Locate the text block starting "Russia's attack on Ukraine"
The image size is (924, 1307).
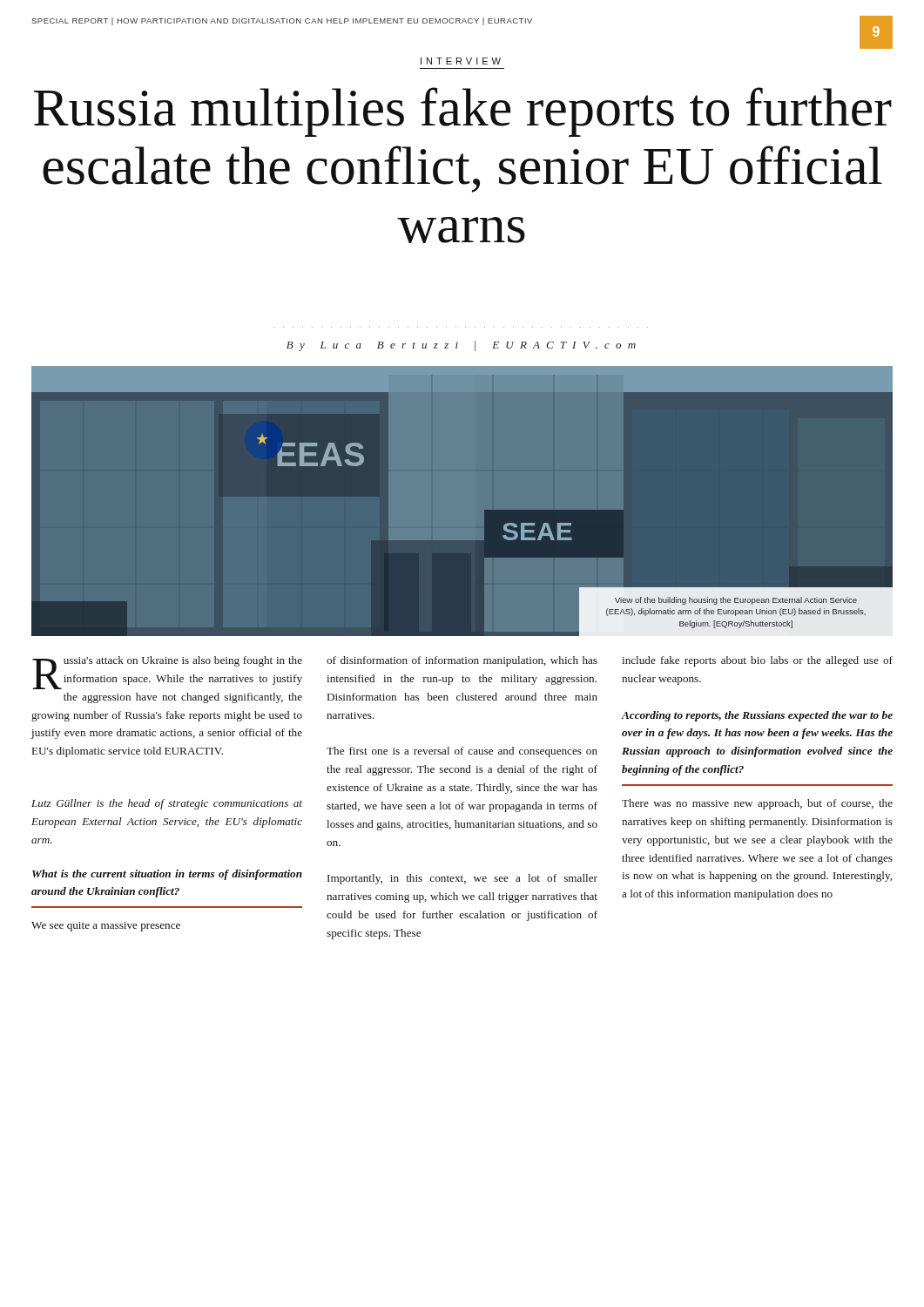pos(167,792)
